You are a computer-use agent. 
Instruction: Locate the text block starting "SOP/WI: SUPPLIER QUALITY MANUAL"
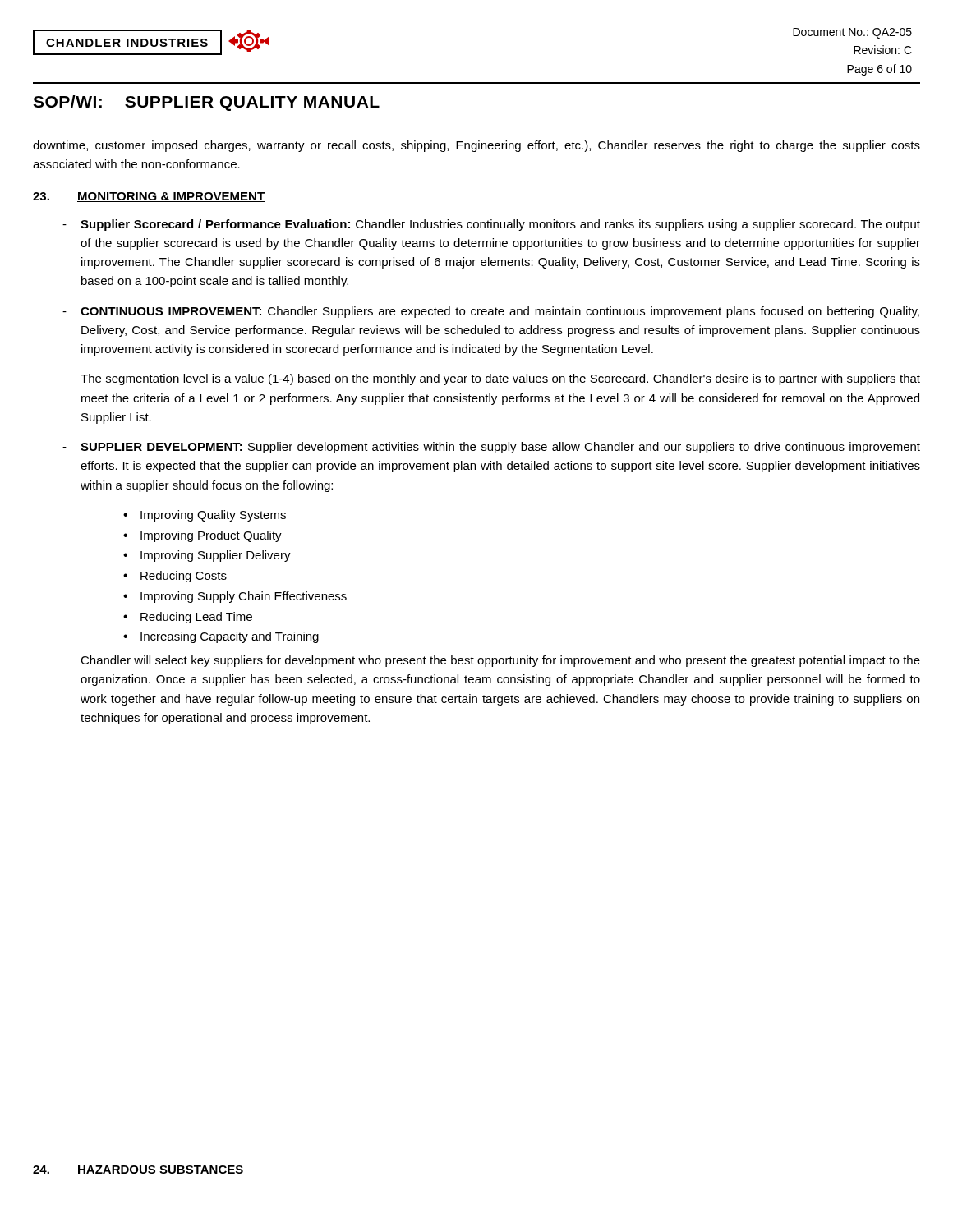[206, 103]
